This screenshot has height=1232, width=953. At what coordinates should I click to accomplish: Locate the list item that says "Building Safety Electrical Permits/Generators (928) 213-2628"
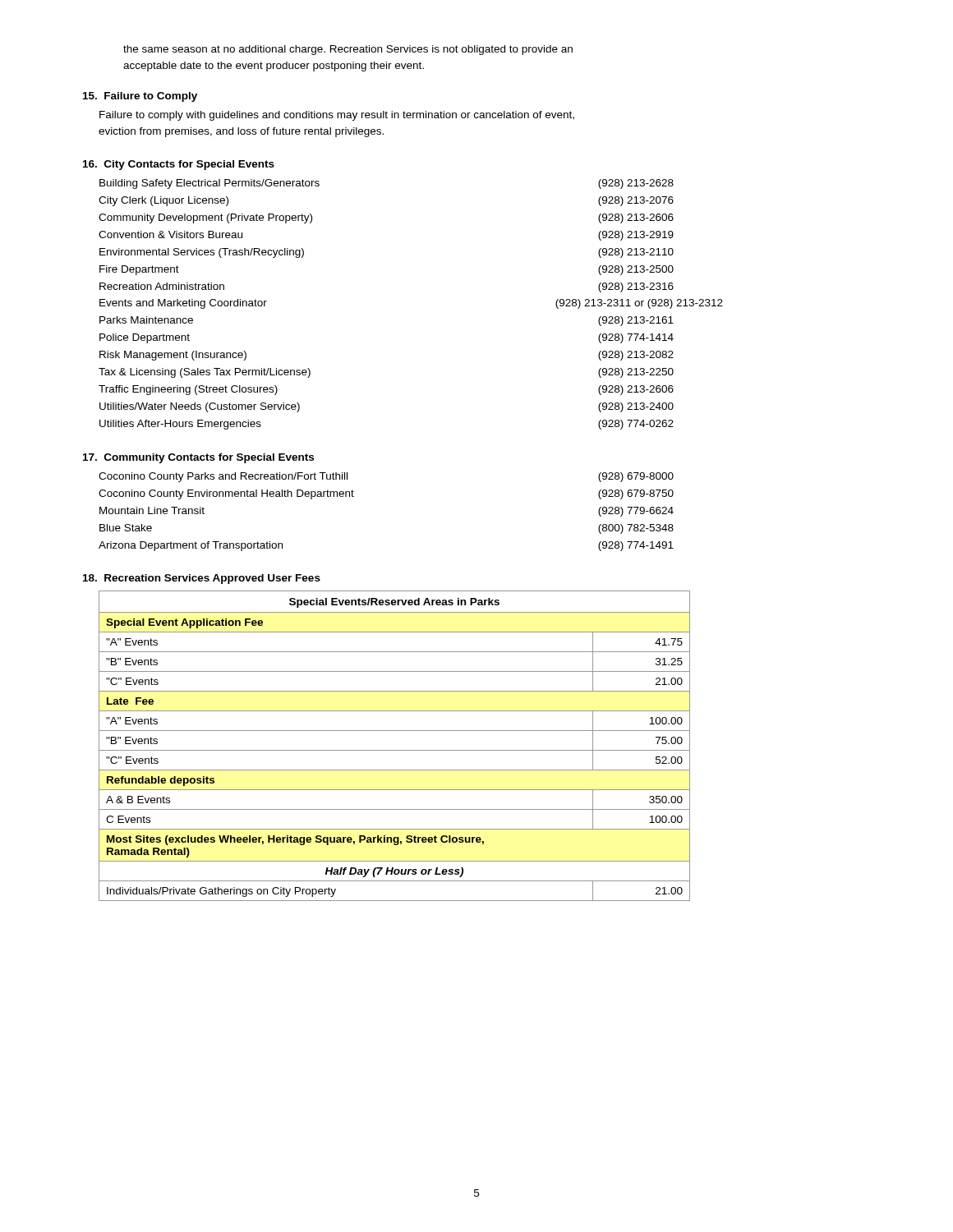click(x=205, y=184)
